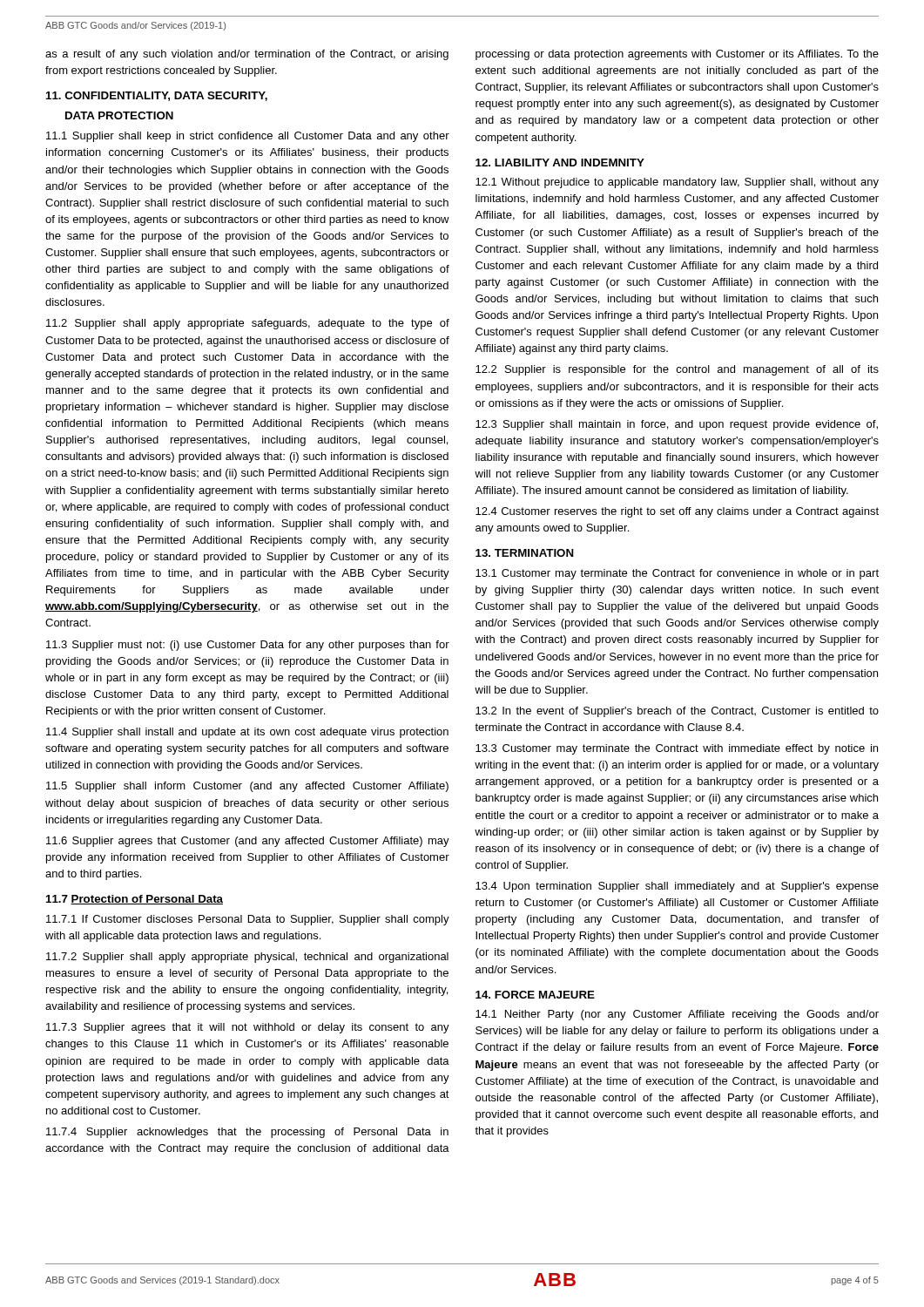Click the passage that begins "5 Supplier shall inform"
The width and height of the screenshot is (924, 1307).
tap(247, 803)
